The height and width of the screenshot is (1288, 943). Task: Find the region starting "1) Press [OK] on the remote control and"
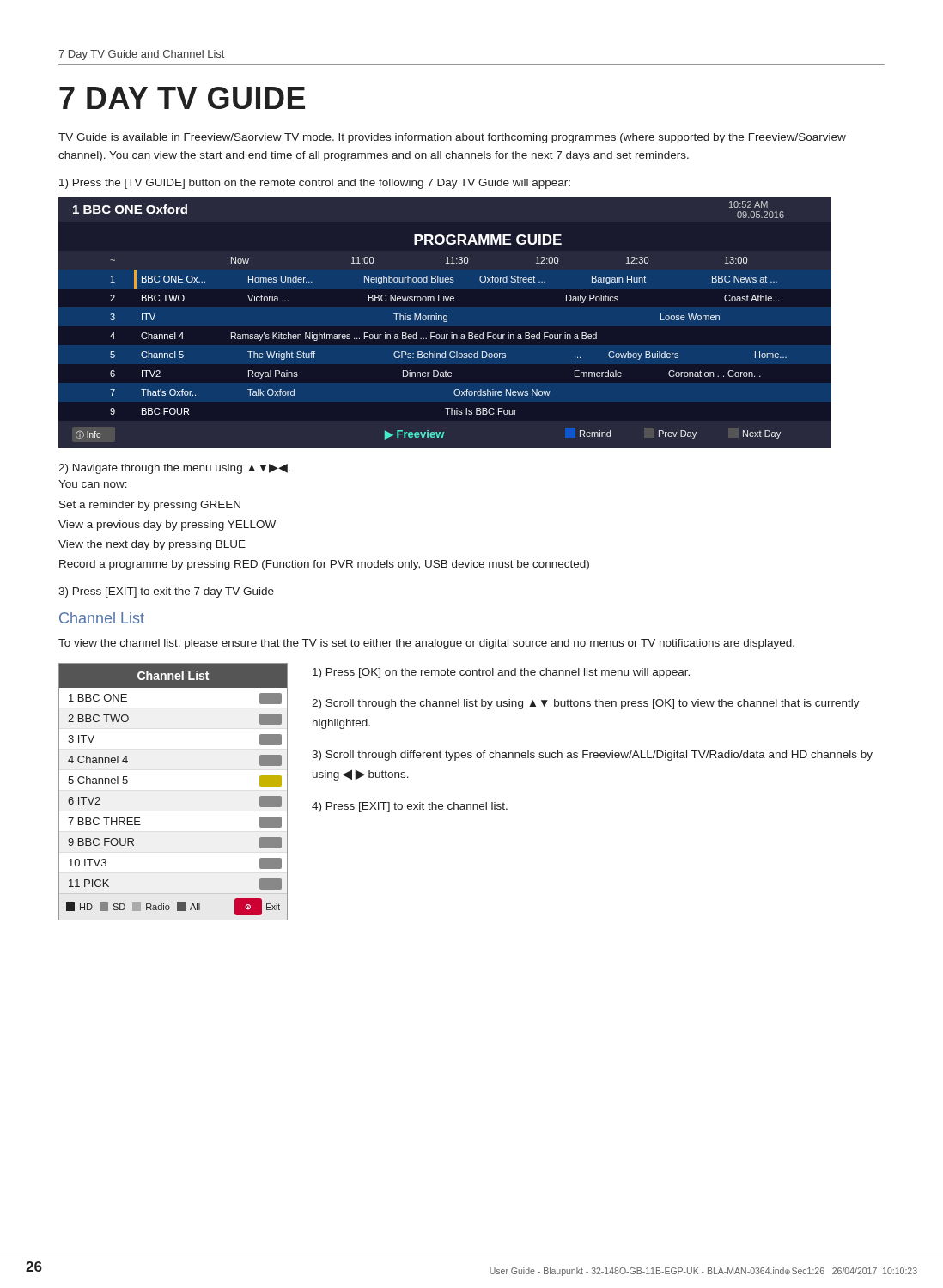pyautogui.click(x=501, y=671)
